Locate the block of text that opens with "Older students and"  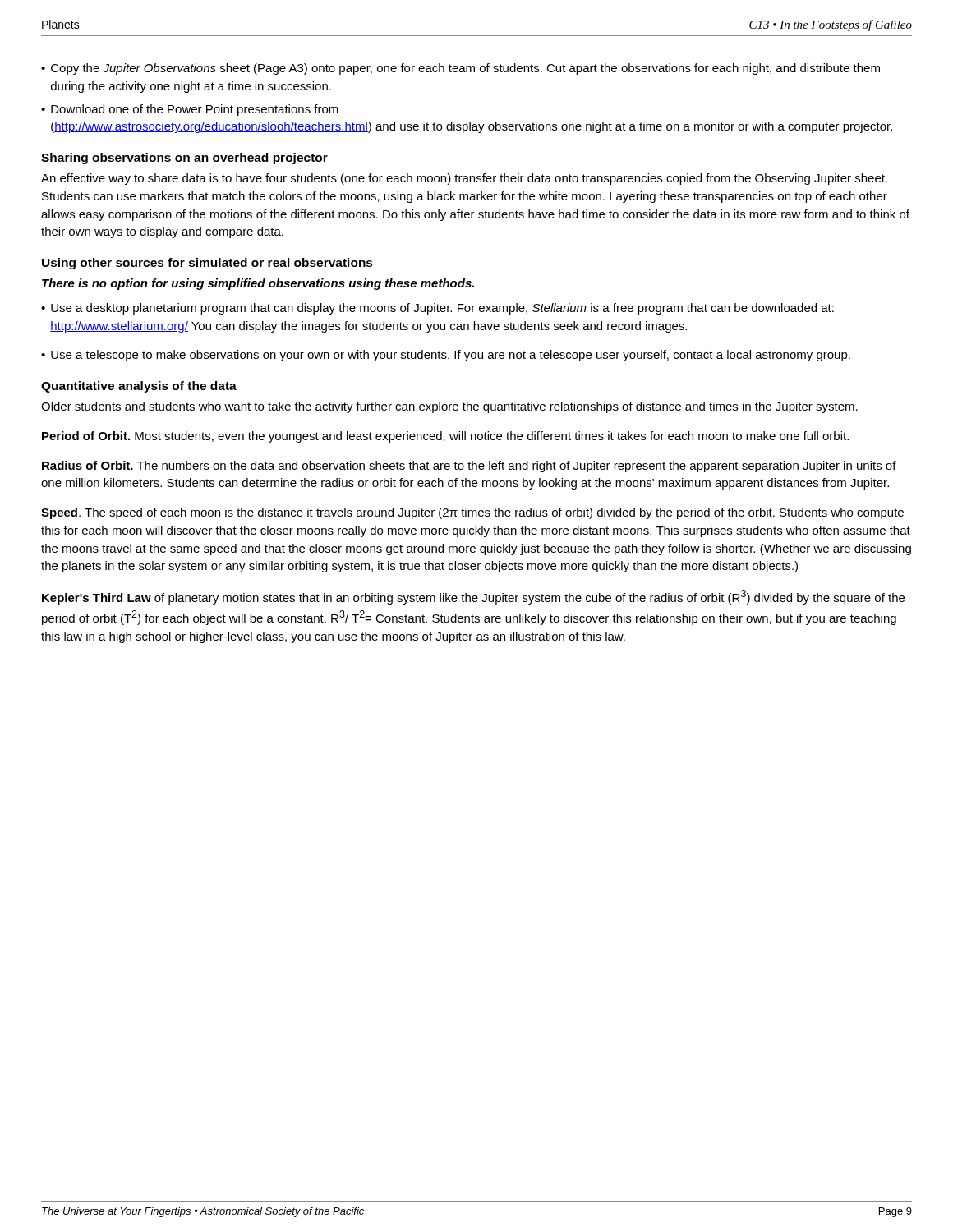pos(450,406)
